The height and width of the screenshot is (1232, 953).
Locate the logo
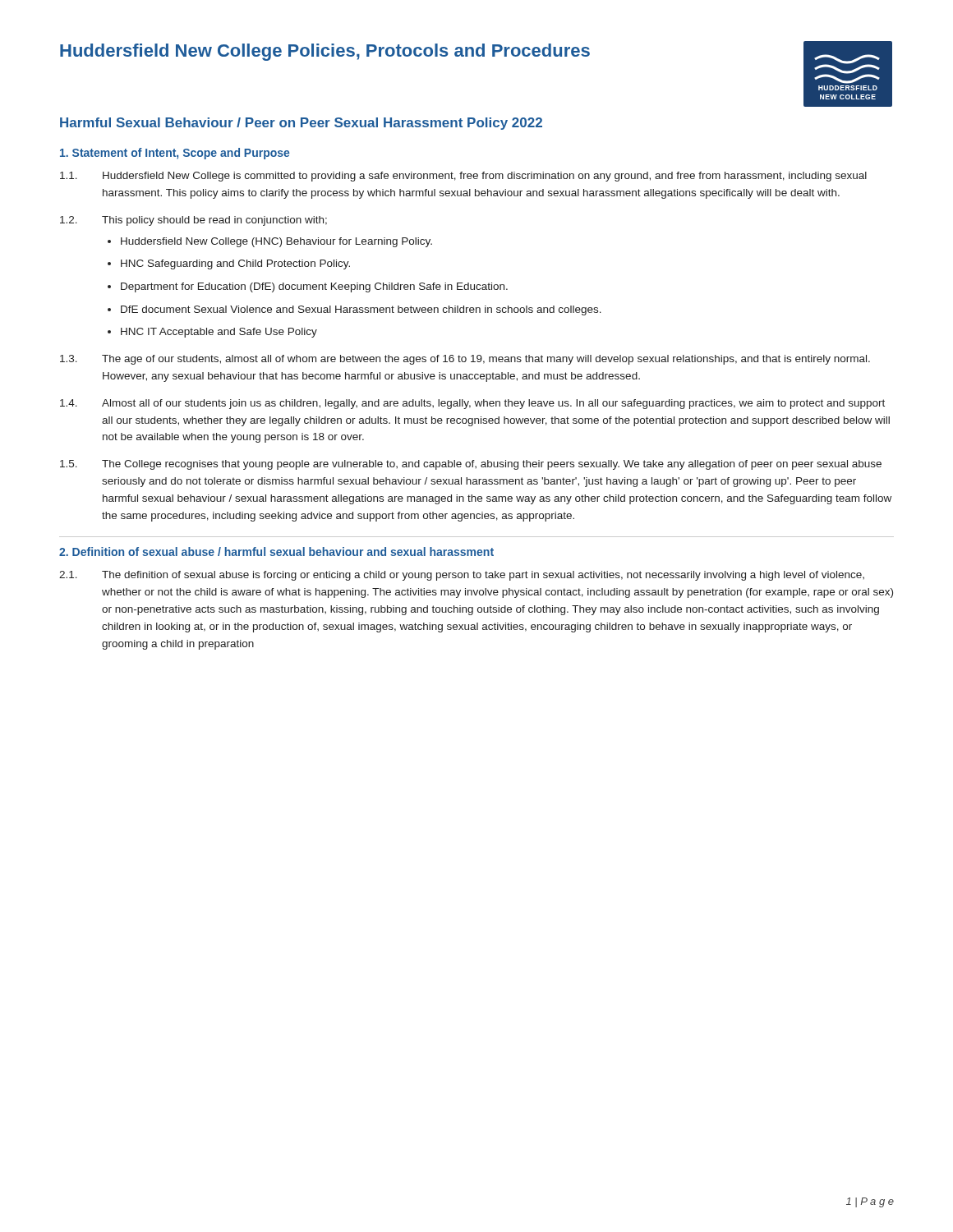click(x=849, y=74)
